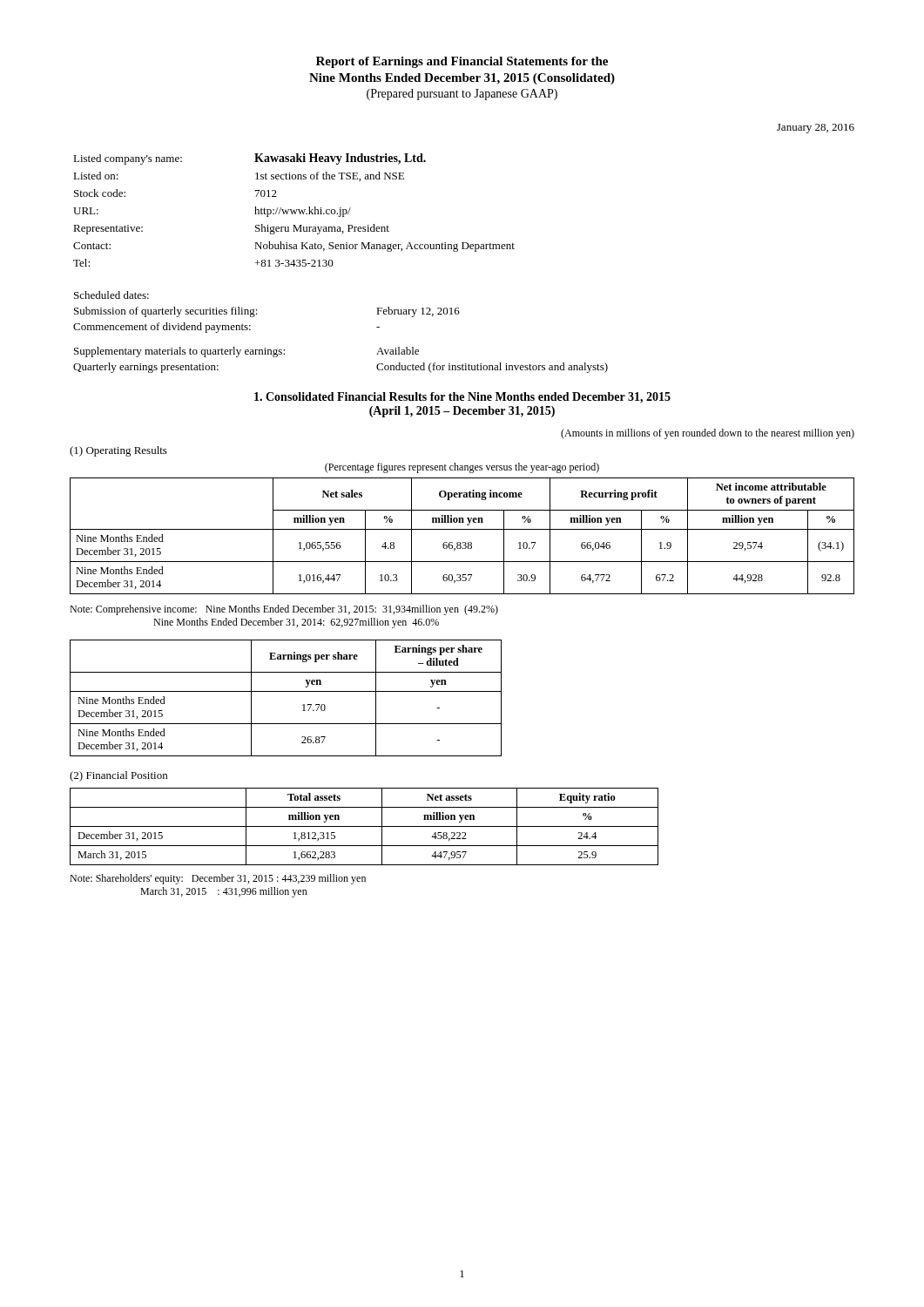Image resolution: width=924 pixels, height=1307 pixels.
Task: Click on the text block starting "(1) Operating Results"
Action: [x=118, y=450]
